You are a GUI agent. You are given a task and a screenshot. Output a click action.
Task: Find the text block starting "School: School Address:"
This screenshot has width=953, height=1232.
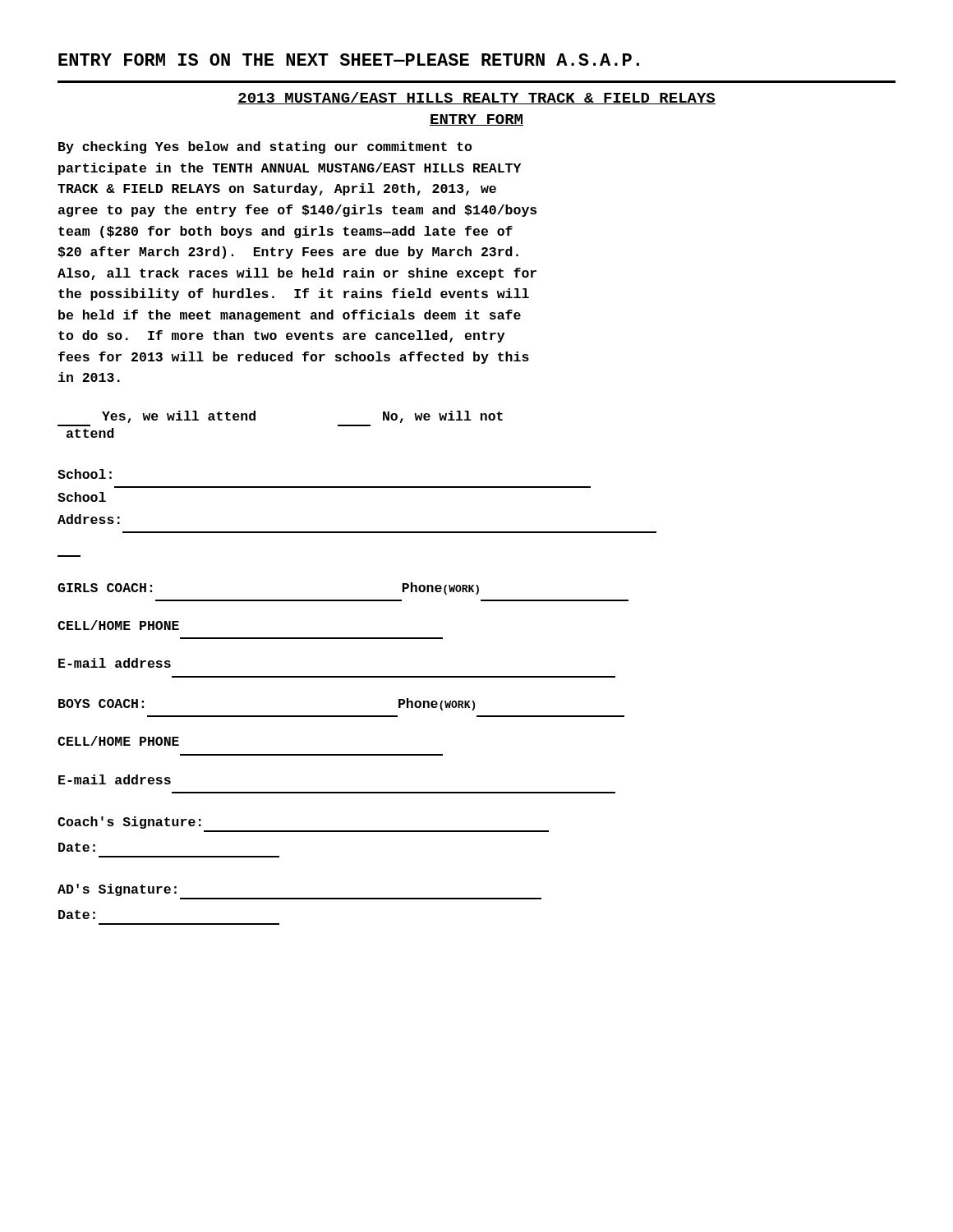pyautogui.click(x=85, y=474)
